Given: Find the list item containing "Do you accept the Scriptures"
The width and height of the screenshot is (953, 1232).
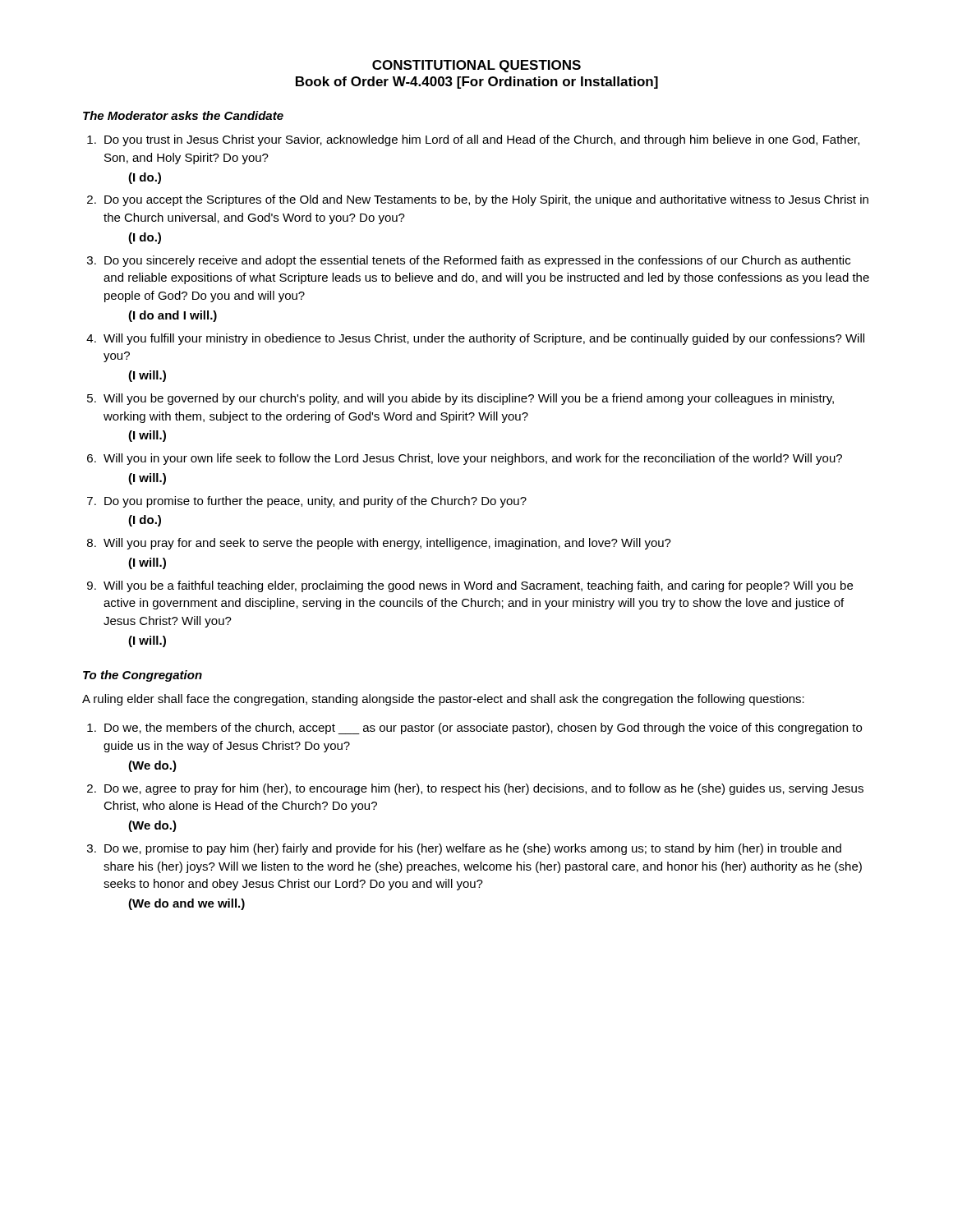Looking at the screenshot, I should click(486, 200).
